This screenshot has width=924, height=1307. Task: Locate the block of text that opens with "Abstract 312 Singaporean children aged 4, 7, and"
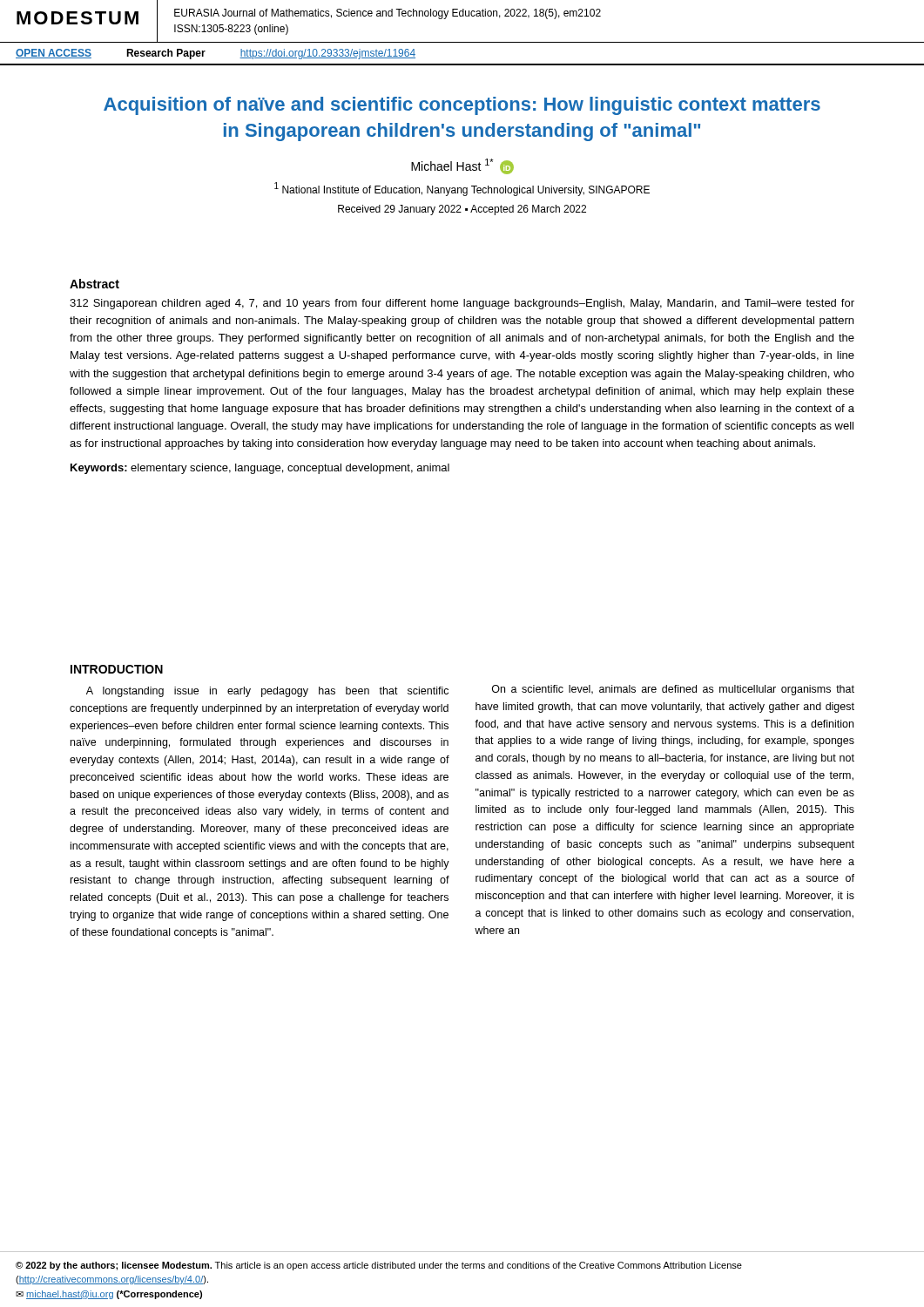462,376
